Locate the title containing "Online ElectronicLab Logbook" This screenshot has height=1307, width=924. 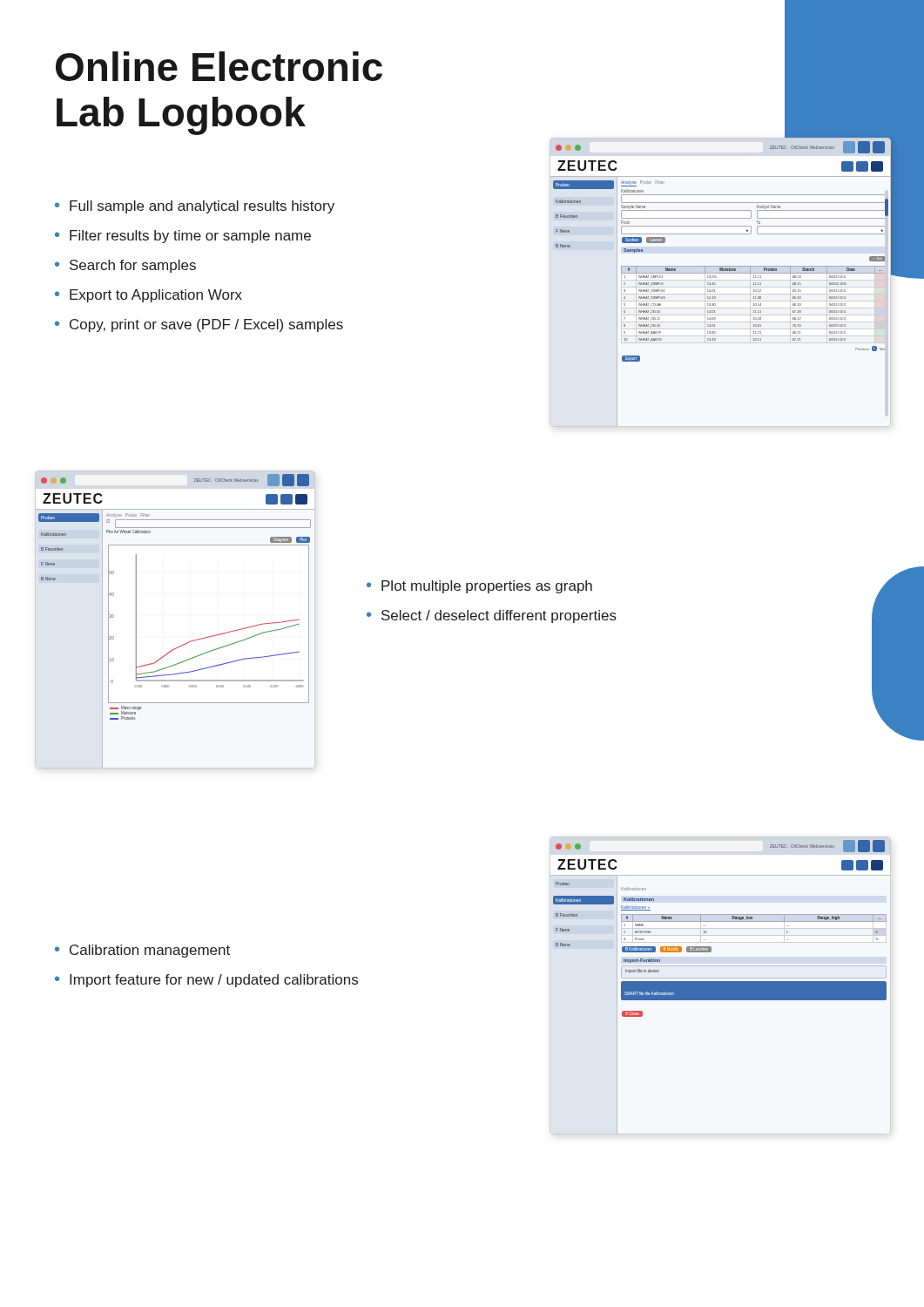(x=254, y=90)
